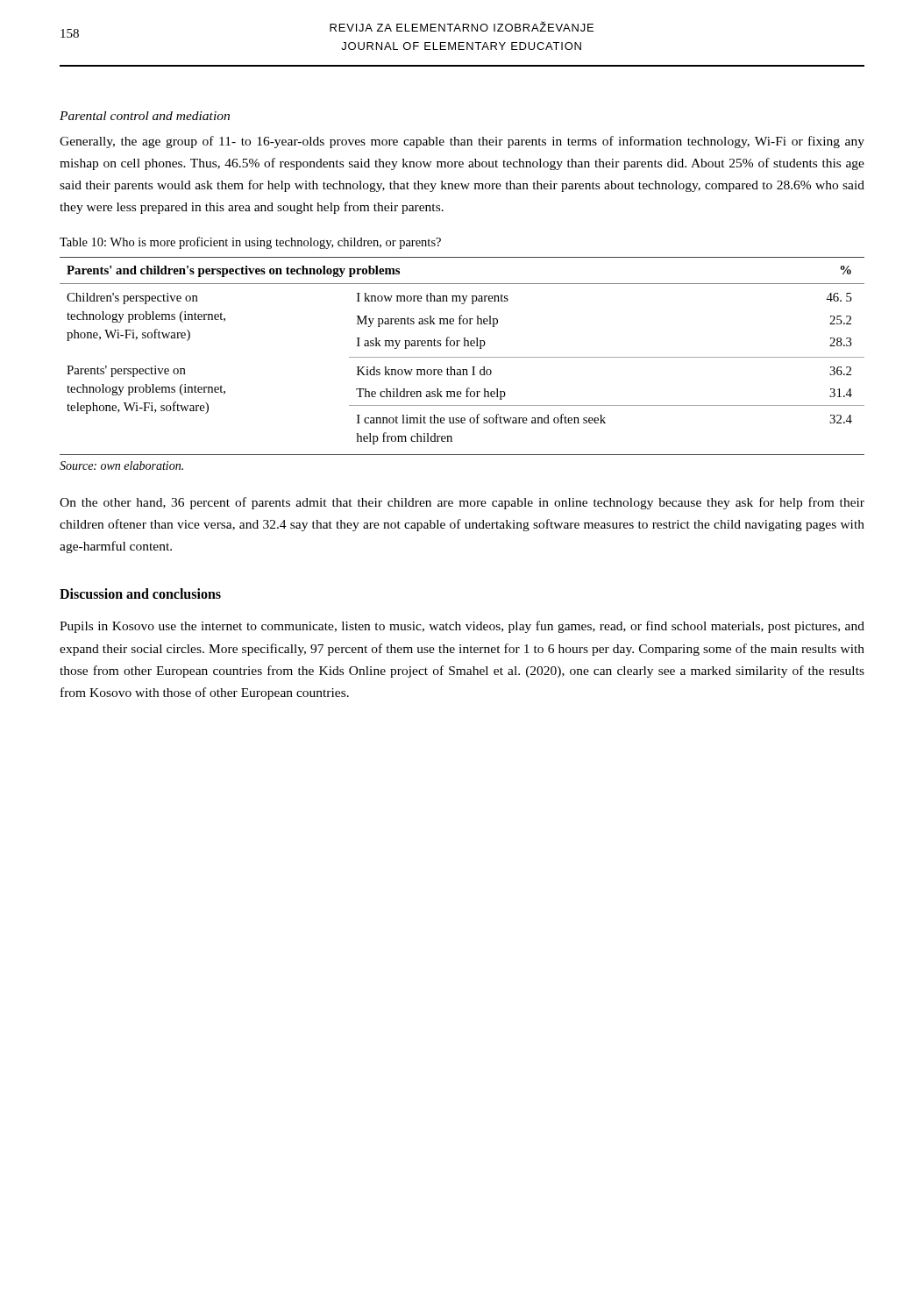This screenshot has width=924, height=1315.
Task: Point to "Source: own elaboration."
Action: [x=122, y=466]
